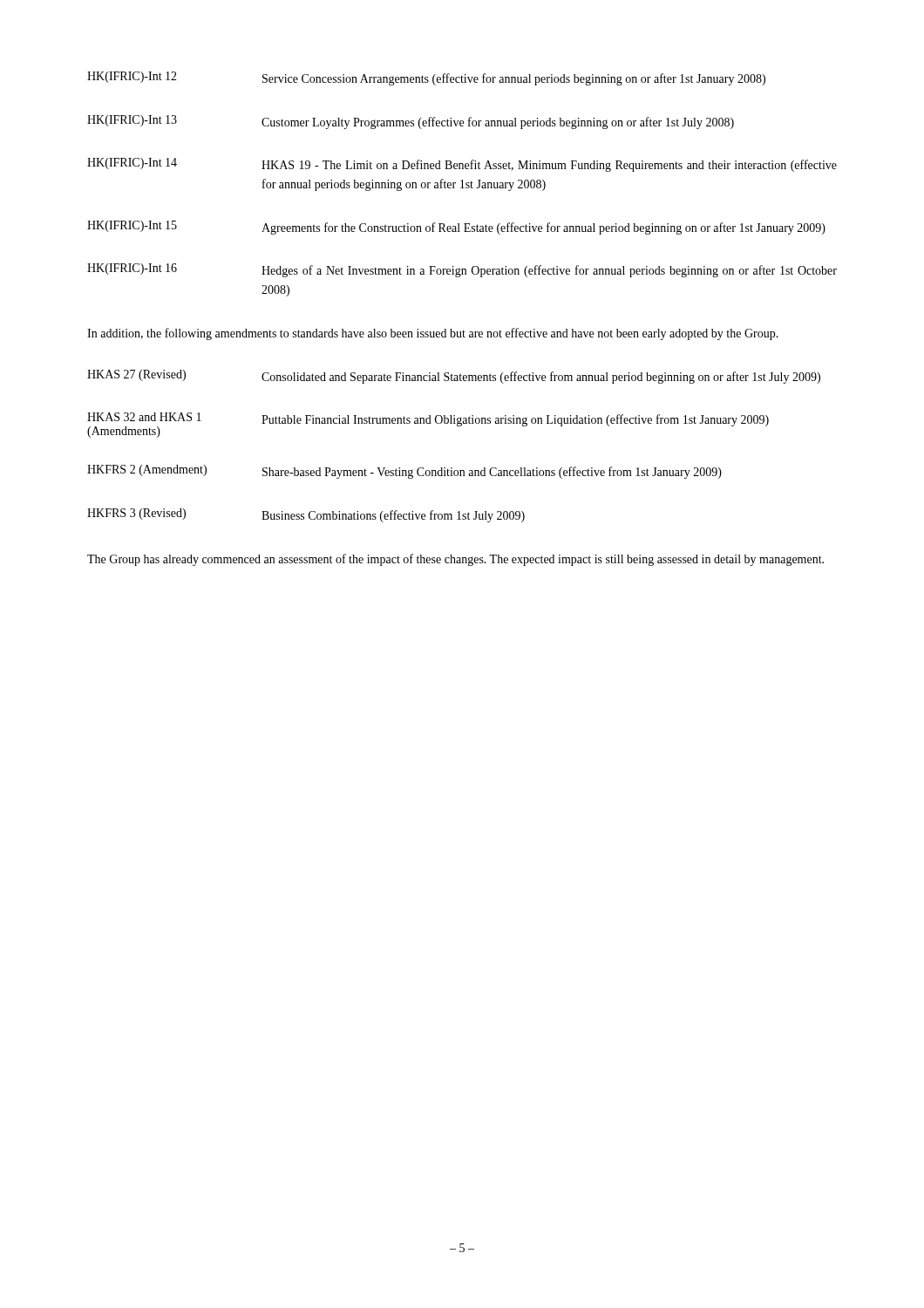This screenshot has width=924, height=1308.
Task: Click on the list item with the text "HKFRS 3 (Revised) Business Combinations"
Action: click(462, 516)
